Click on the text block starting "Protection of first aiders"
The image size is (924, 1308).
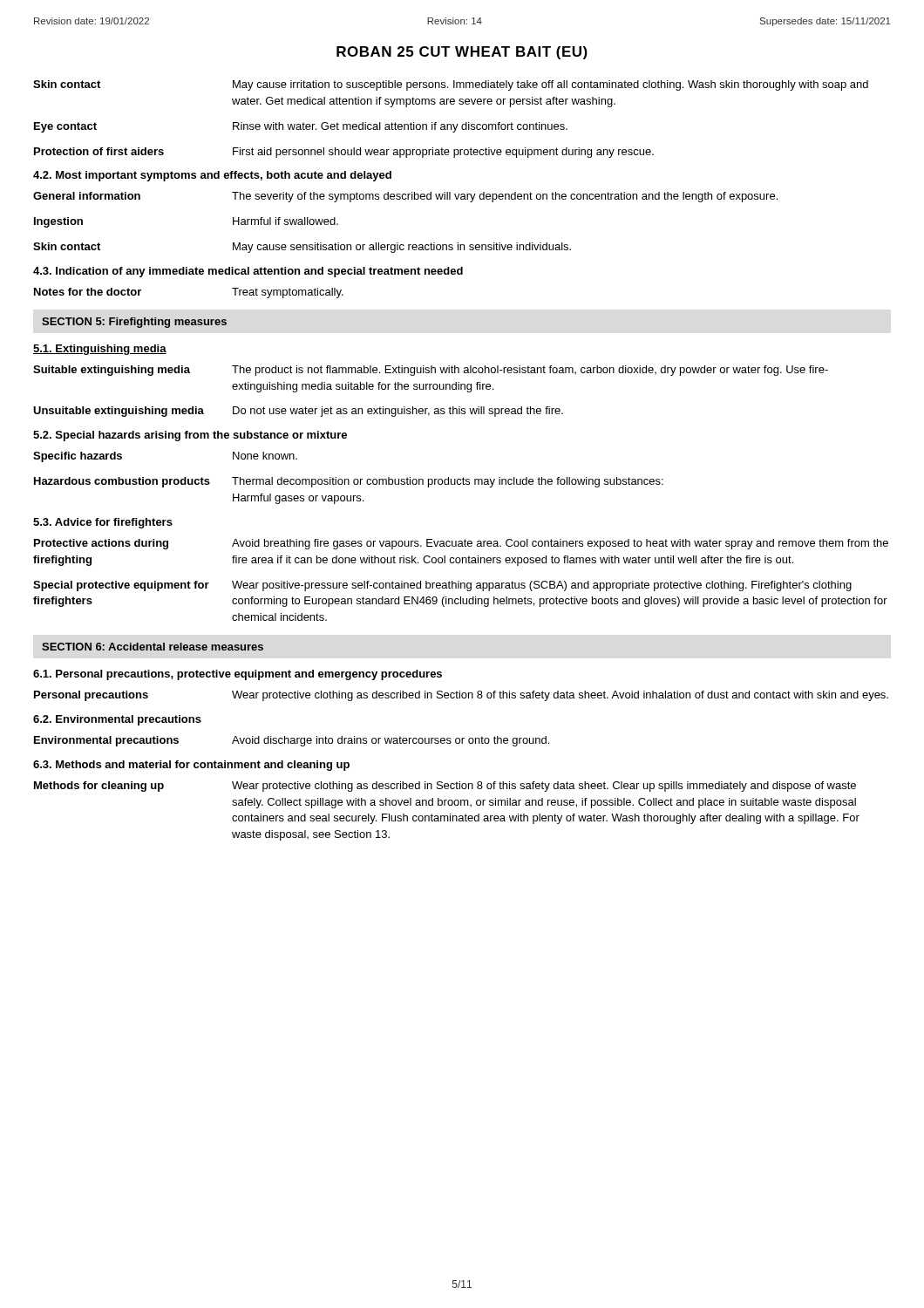462,152
